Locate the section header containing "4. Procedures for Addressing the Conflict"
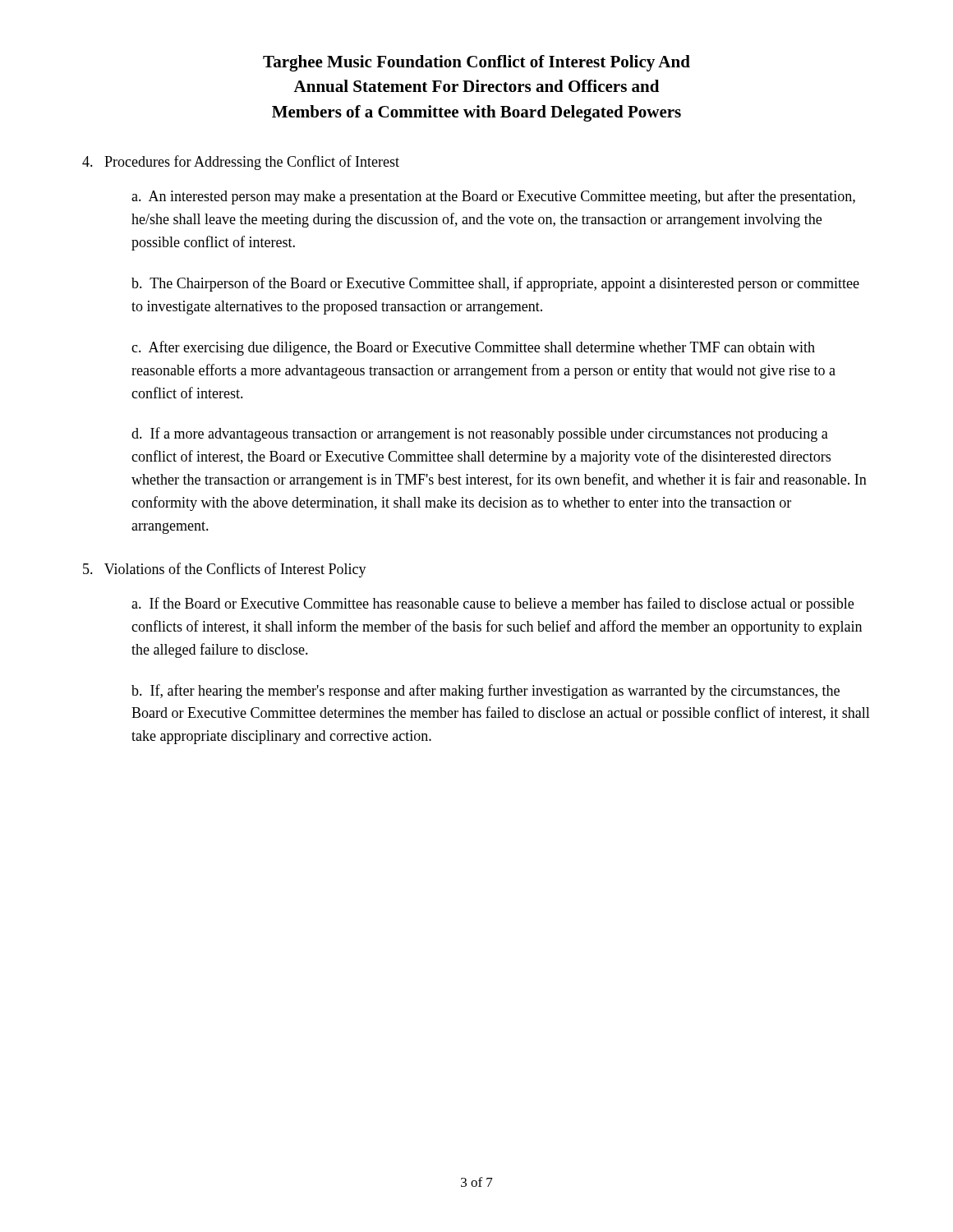 click(x=241, y=162)
